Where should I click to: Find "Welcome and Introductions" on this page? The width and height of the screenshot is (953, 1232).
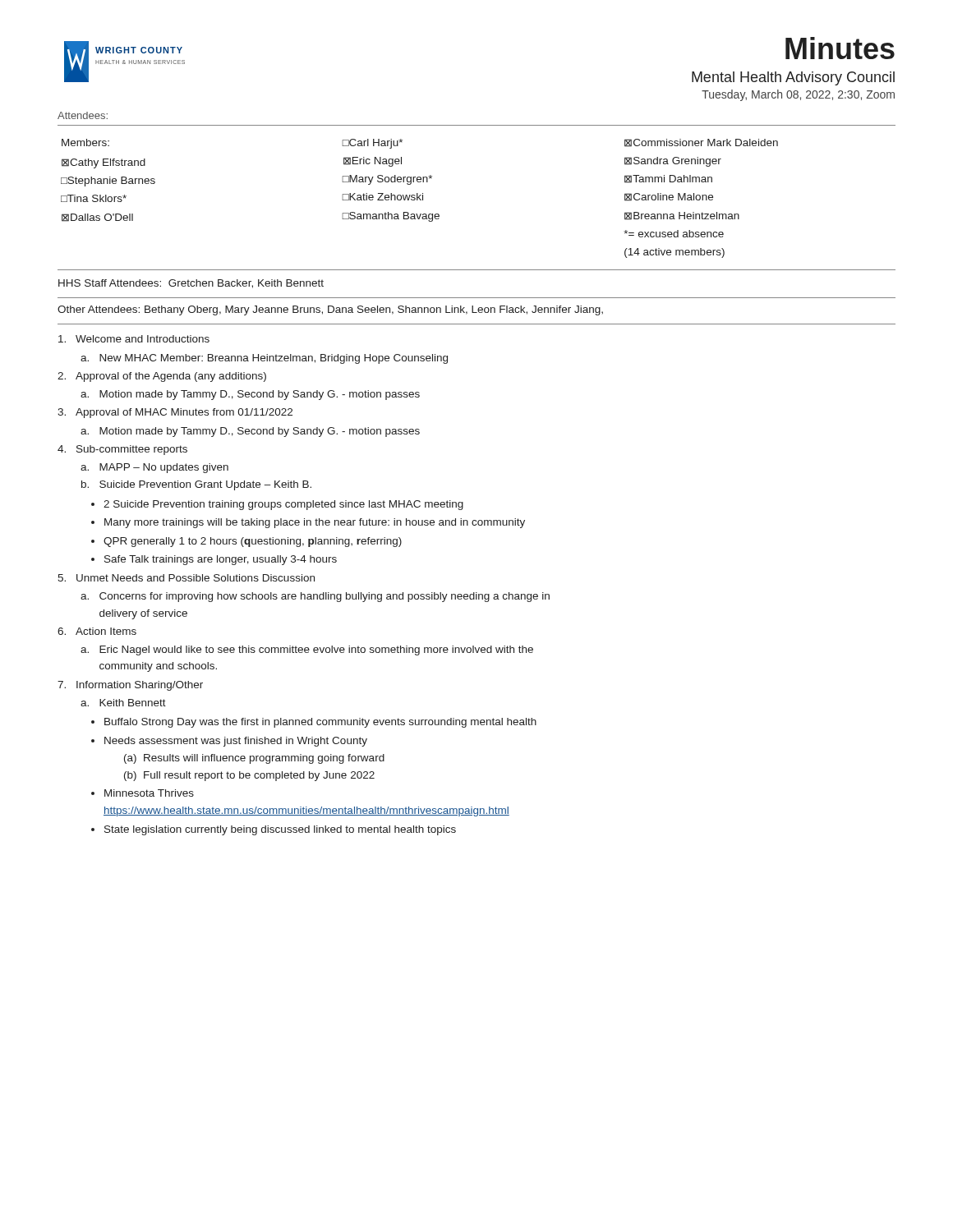[x=134, y=339]
